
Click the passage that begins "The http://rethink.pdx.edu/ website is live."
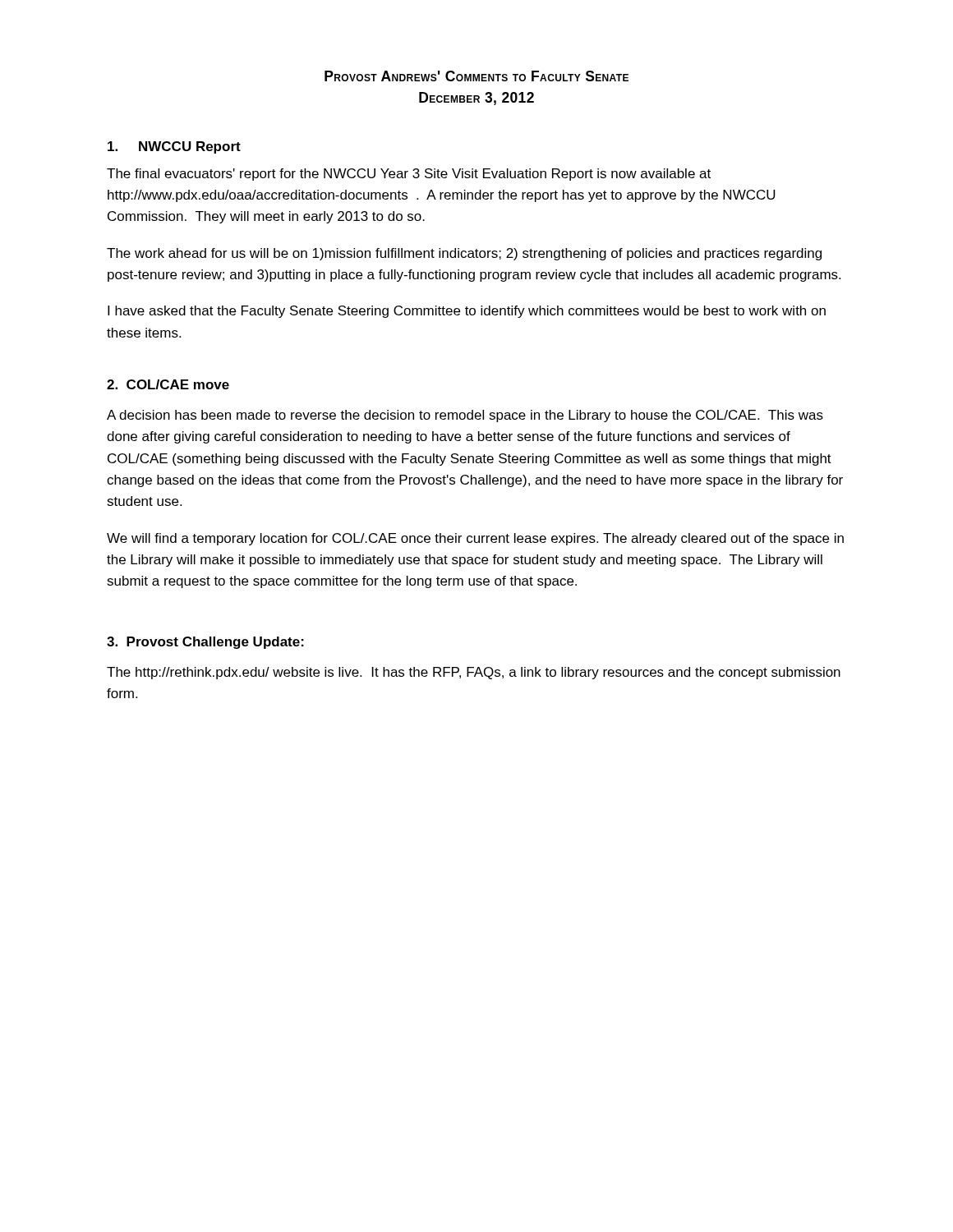pyautogui.click(x=474, y=683)
